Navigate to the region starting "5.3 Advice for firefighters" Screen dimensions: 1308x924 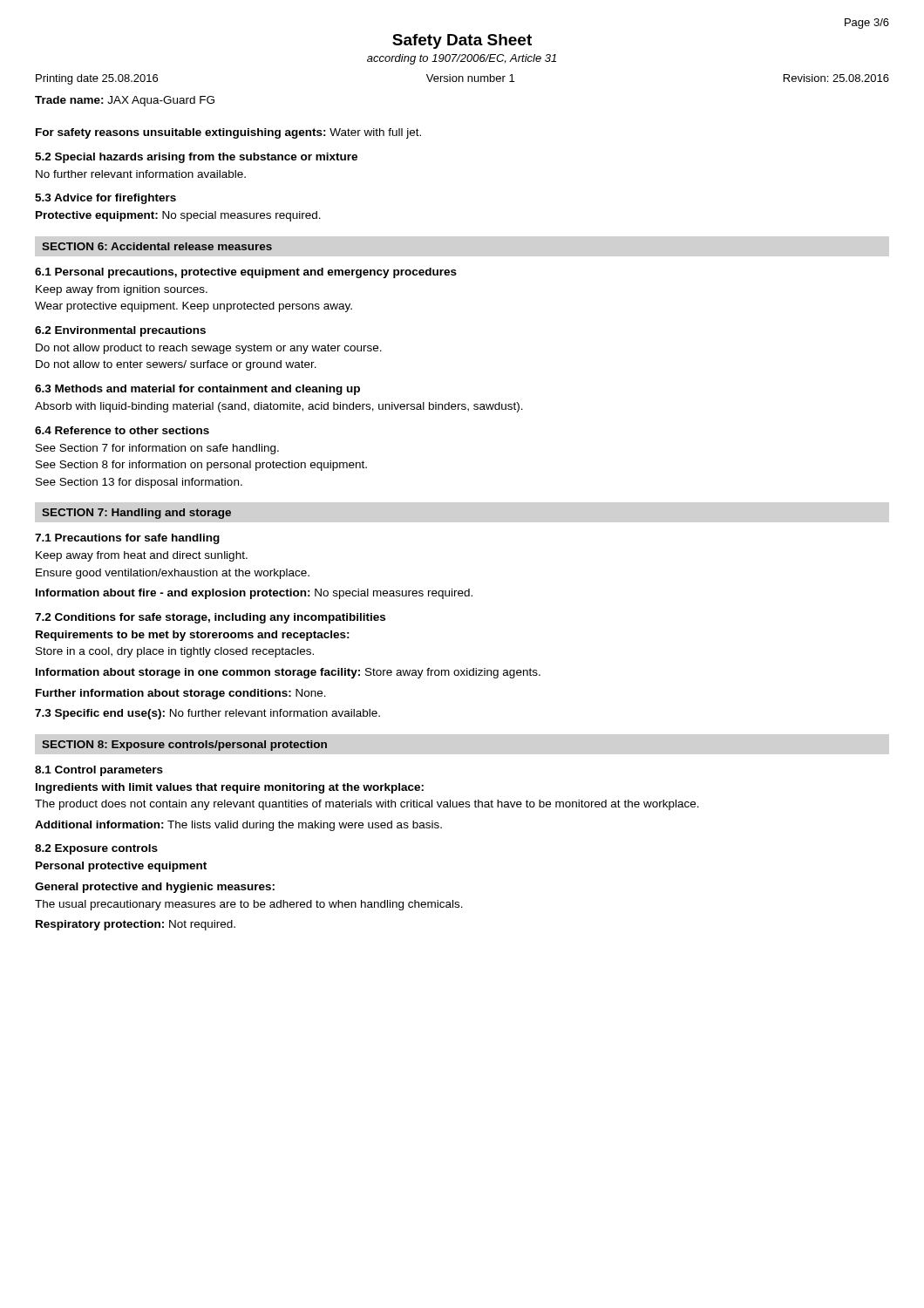click(106, 198)
